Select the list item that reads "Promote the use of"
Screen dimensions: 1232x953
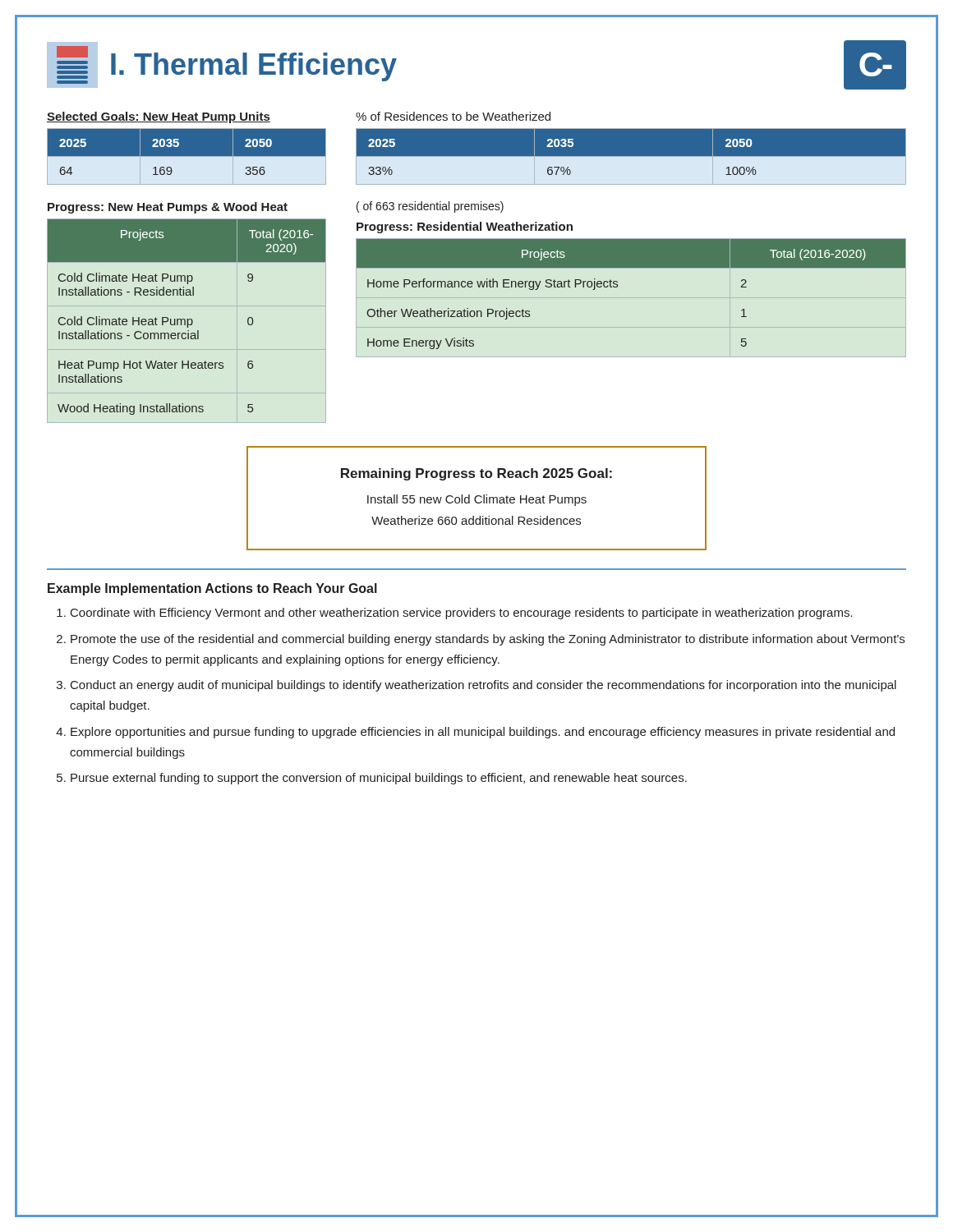click(488, 649)
